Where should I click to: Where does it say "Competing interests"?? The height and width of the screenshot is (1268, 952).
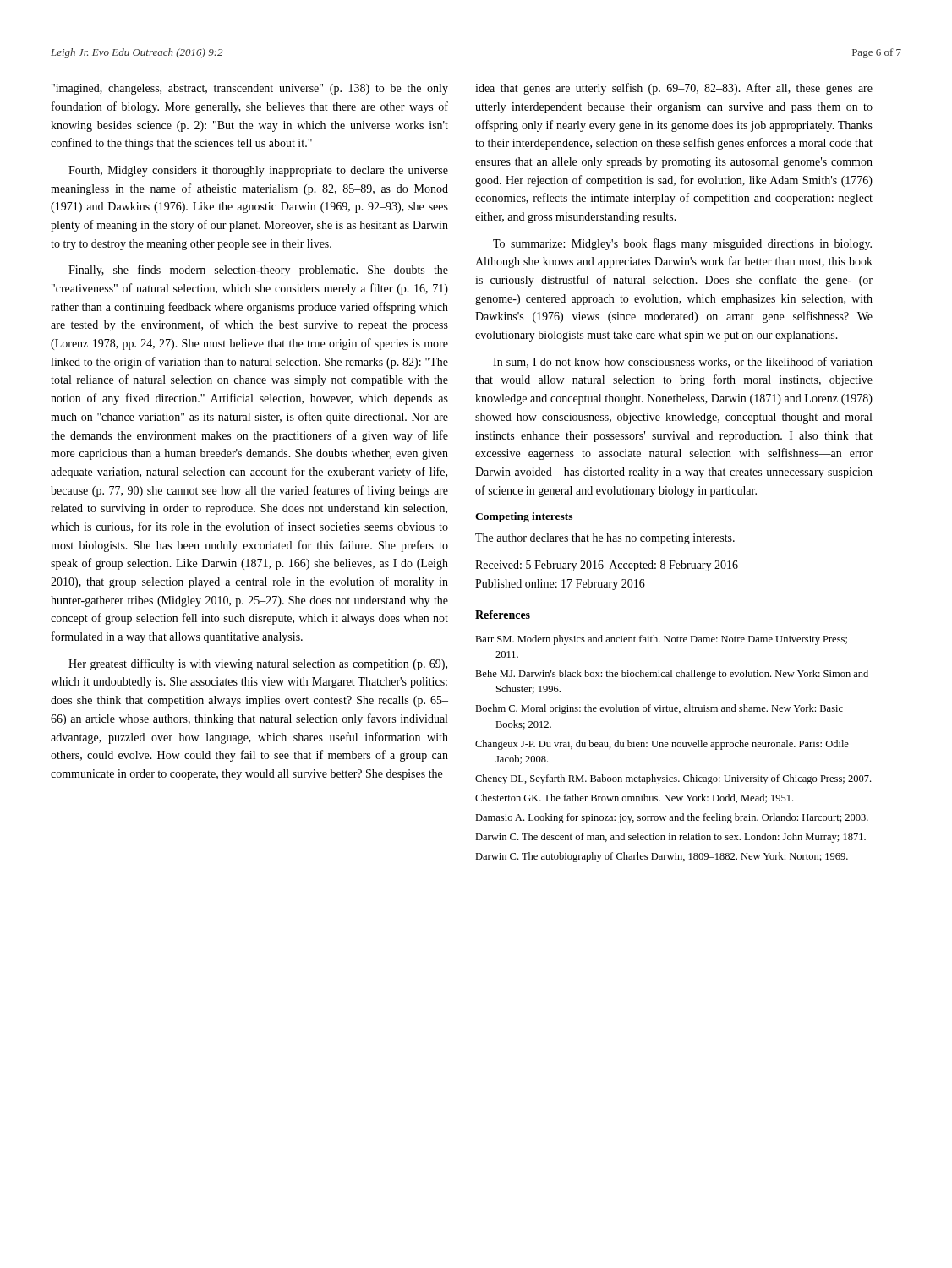tap(524, 516)
